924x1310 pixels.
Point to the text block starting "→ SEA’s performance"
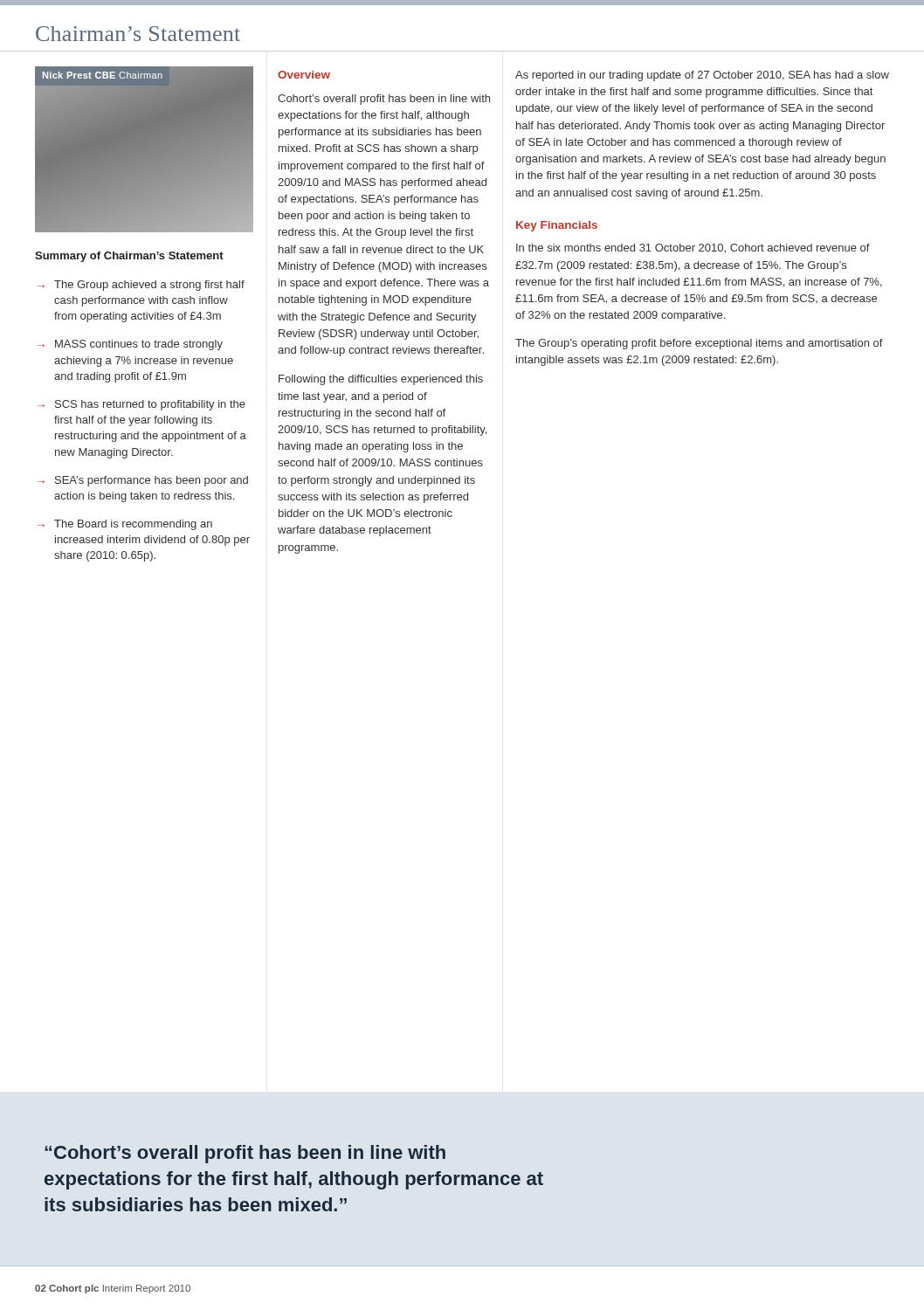pos(144,488)
